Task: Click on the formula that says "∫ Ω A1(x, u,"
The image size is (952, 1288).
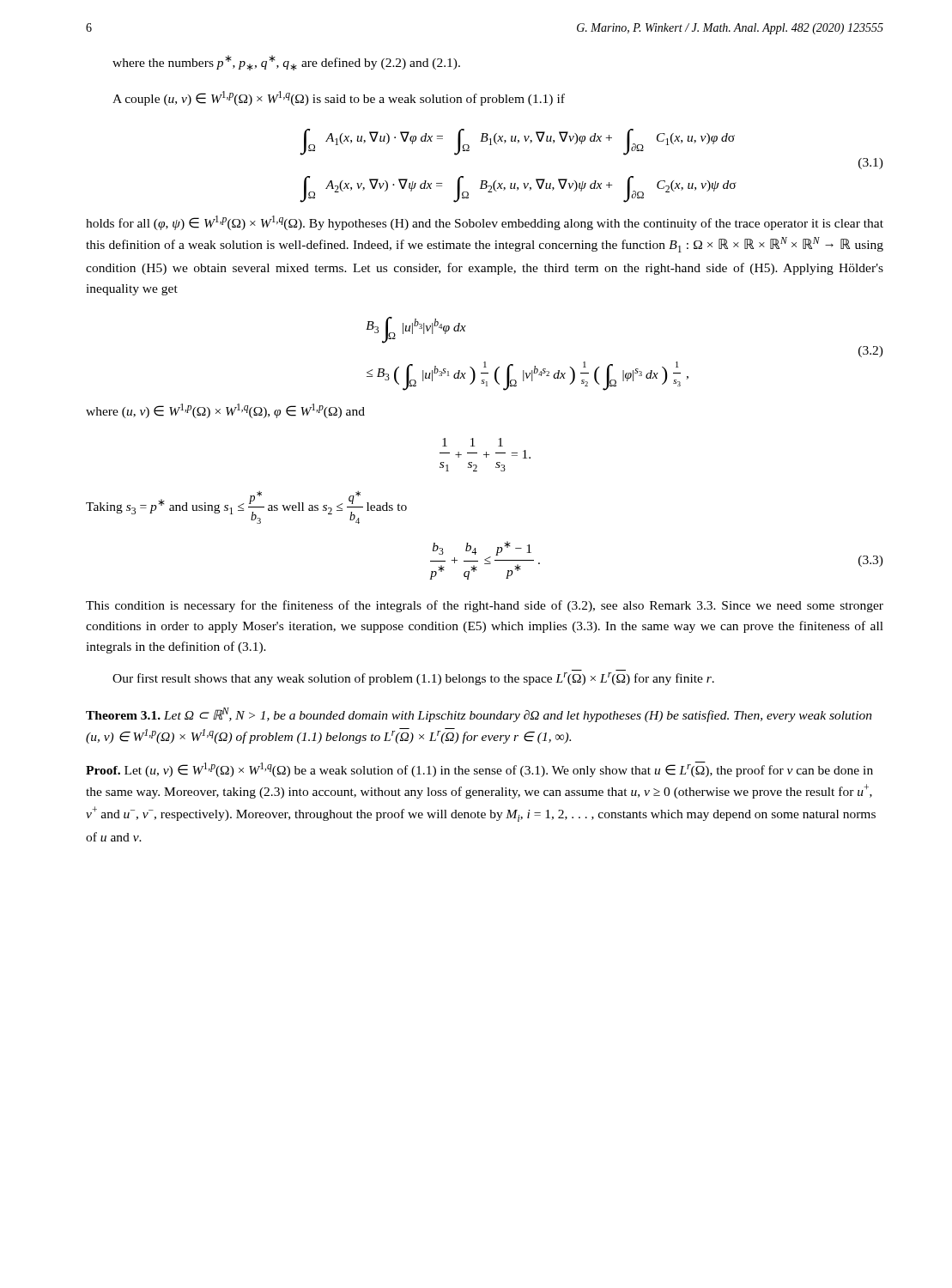Action: click(517, 142)
